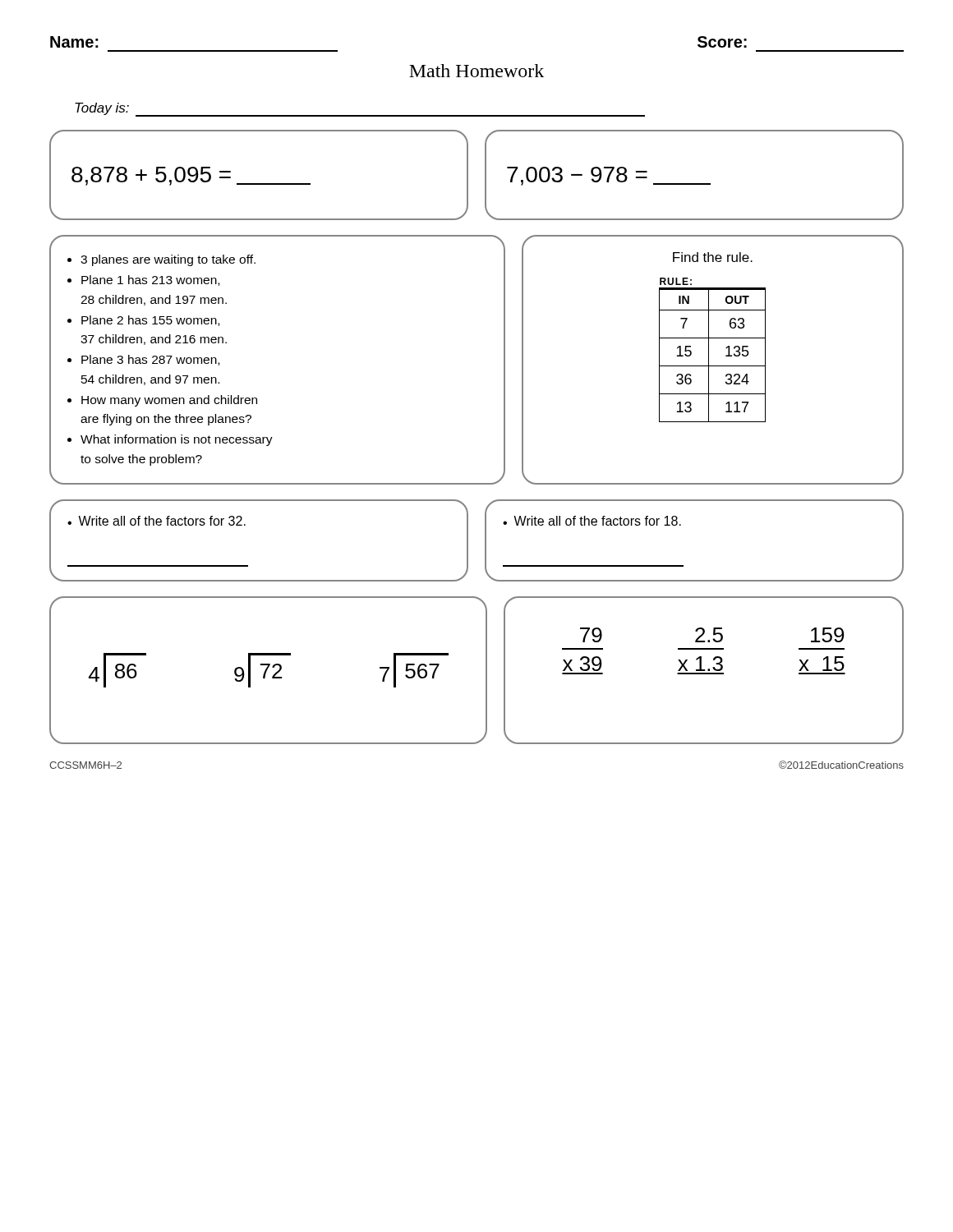
Task: Click on the region starting "8,878 + 5,095"
Action: [191, 175]
